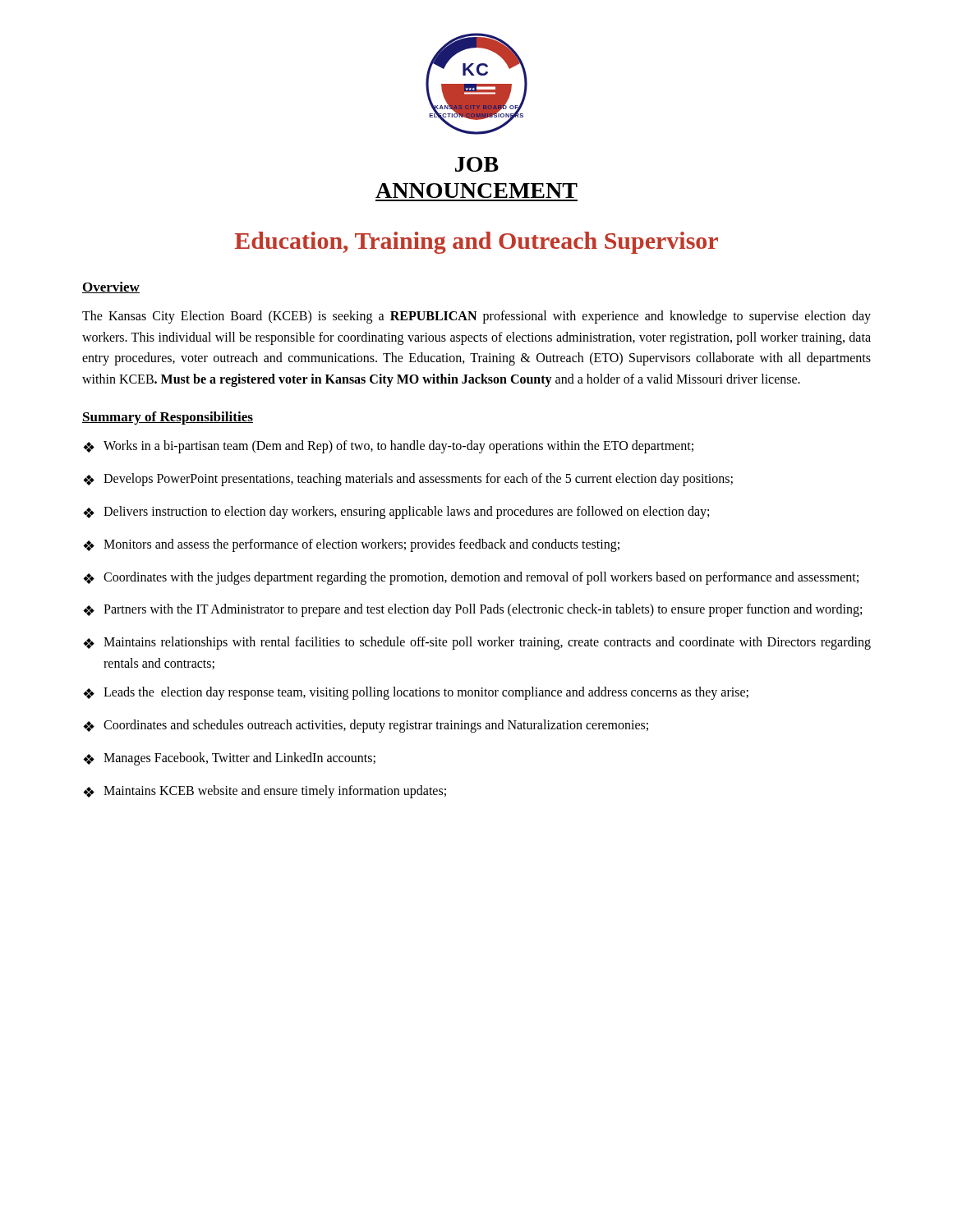Locate the element starting "Education, Training and Outreach Supervisor"
This screenshot has width=953, height=1232.
point(476,240)
